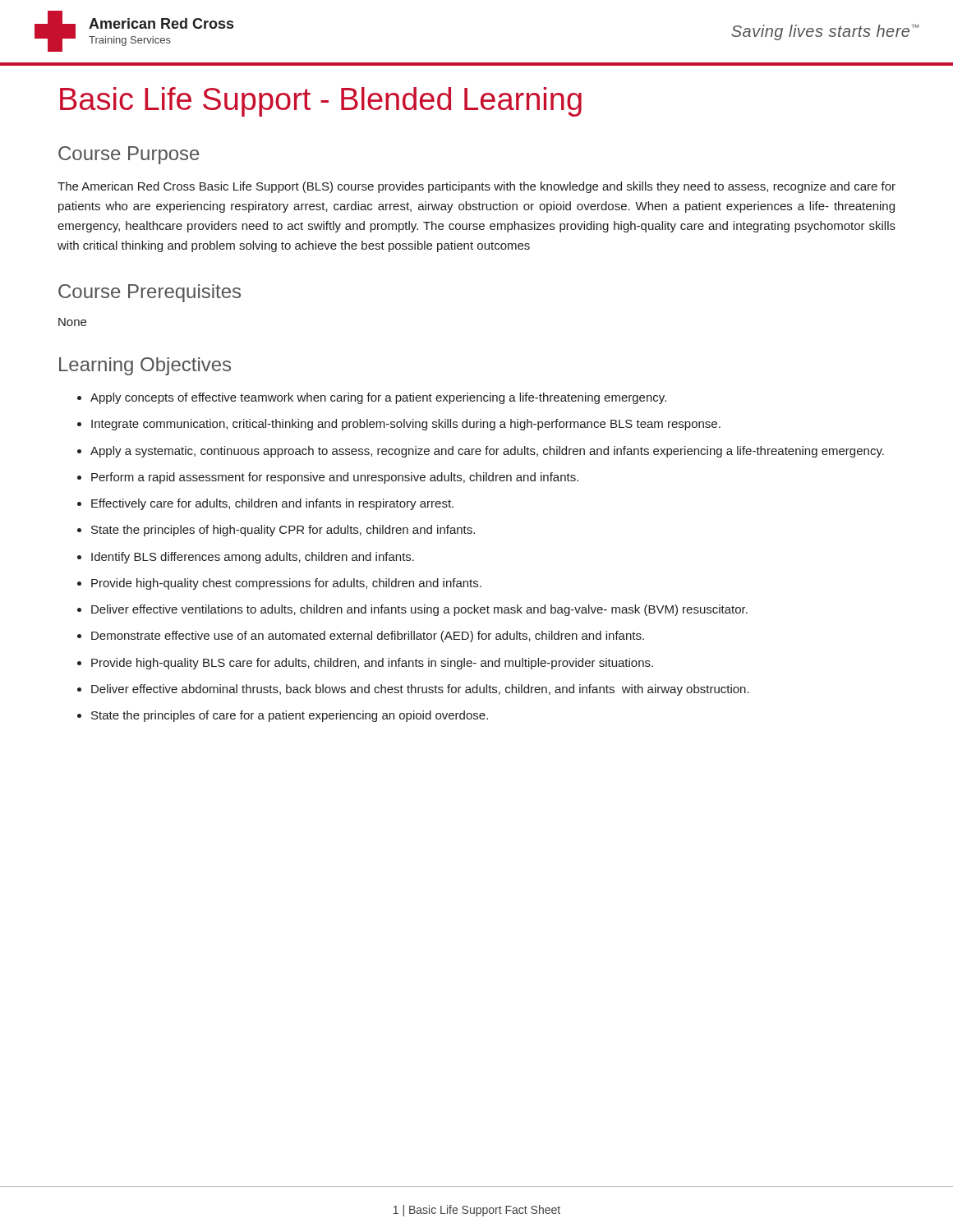
Task: Locate the text "Basic Life Support - Blended Learning"
Action: [x=476, y=100]
